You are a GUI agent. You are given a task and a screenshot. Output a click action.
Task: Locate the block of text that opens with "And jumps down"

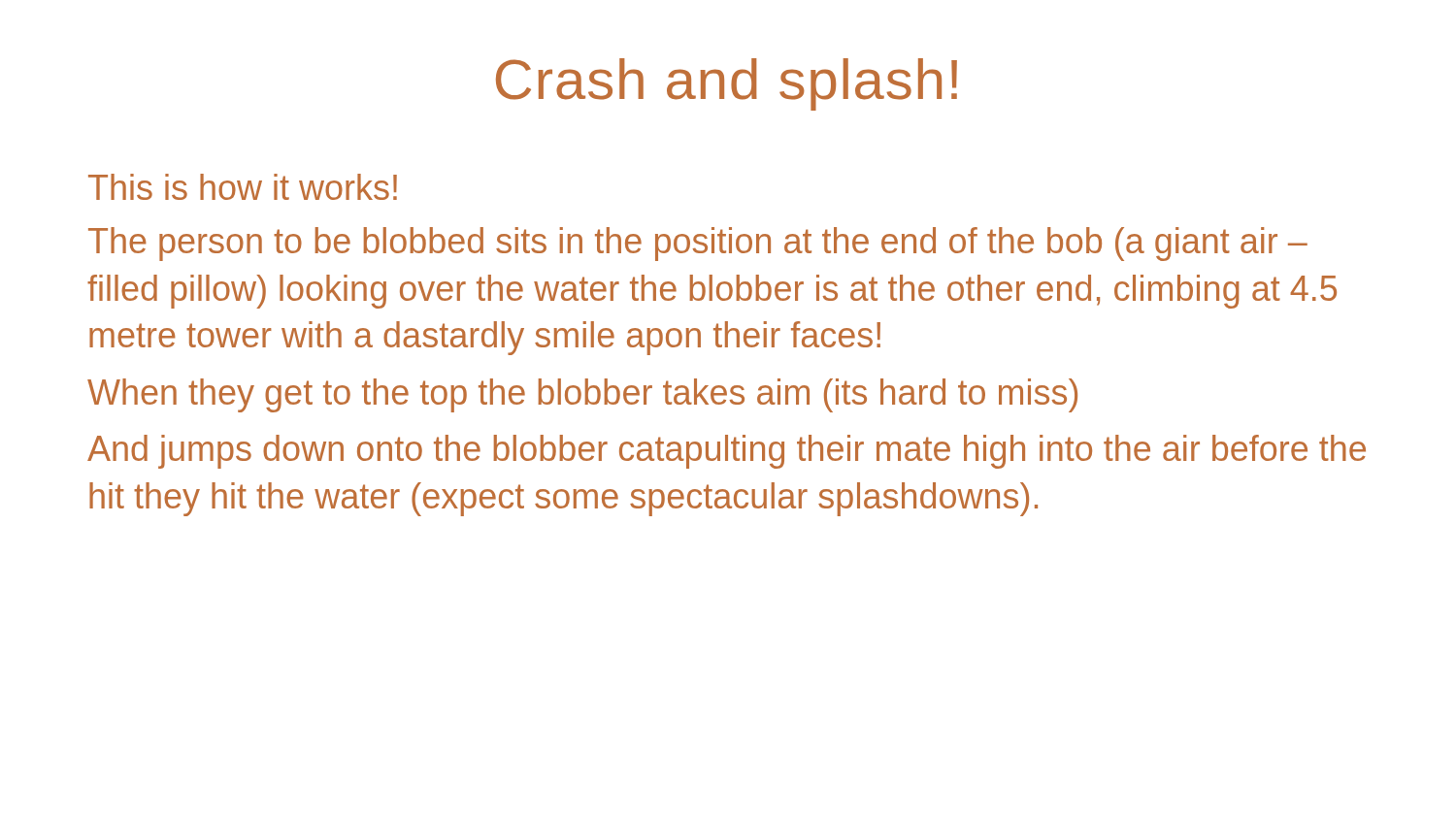click(727, 473)
